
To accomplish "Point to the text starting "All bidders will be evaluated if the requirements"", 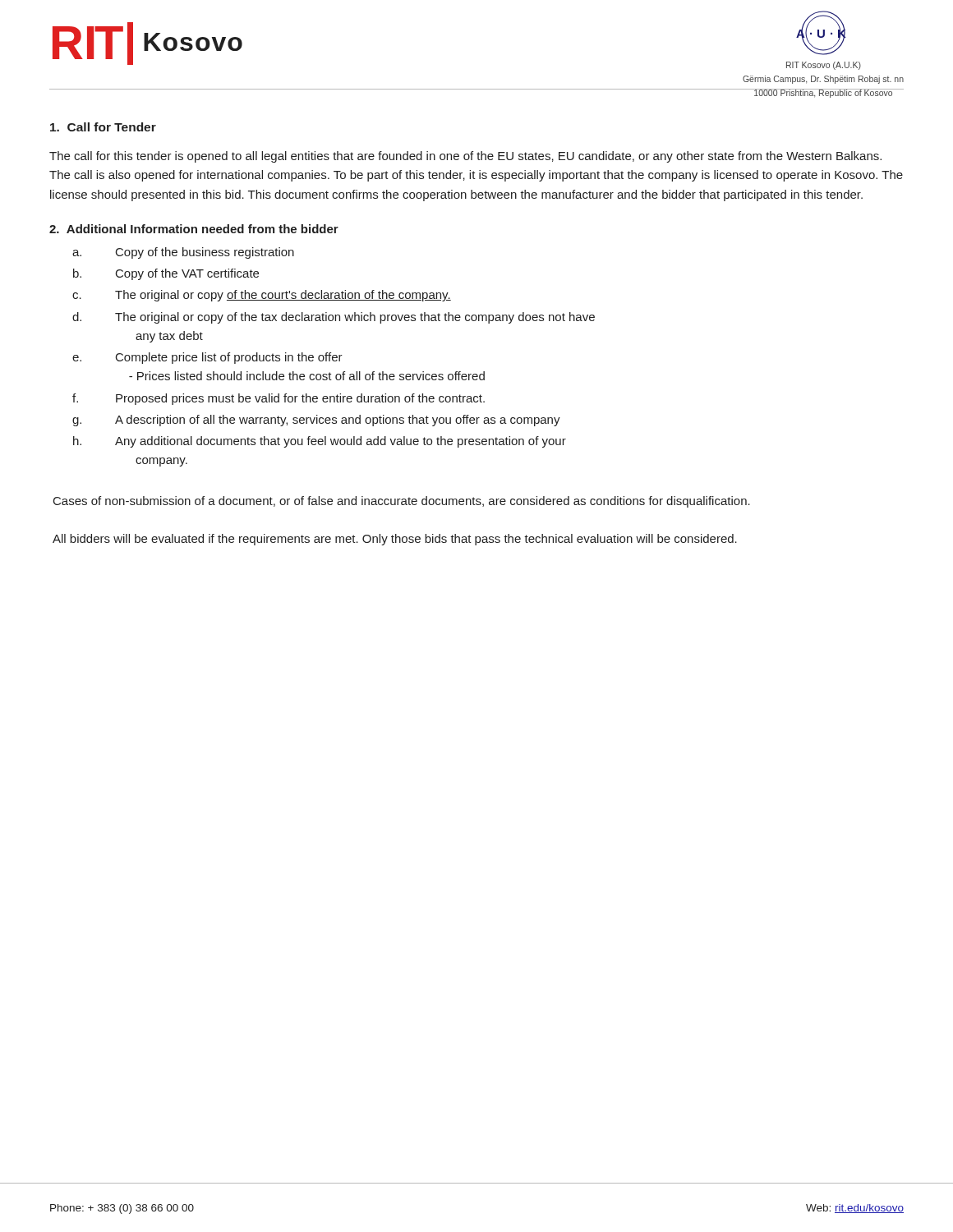I will 395,538.
